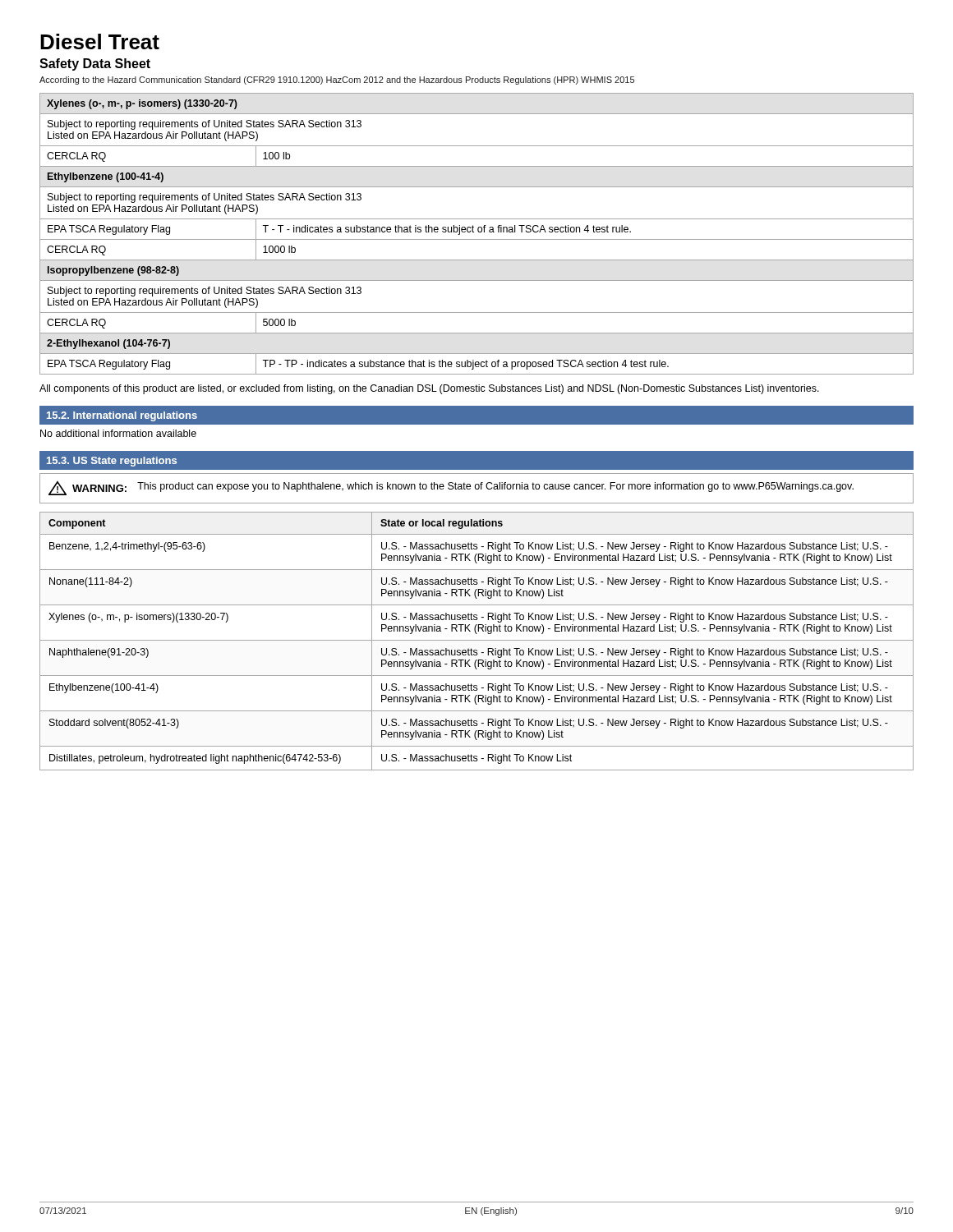Image resolution: width=953 pixels, height=1232 pixels.
Task: Click where it says "Diesel Treat"
Action: [99, 42]
